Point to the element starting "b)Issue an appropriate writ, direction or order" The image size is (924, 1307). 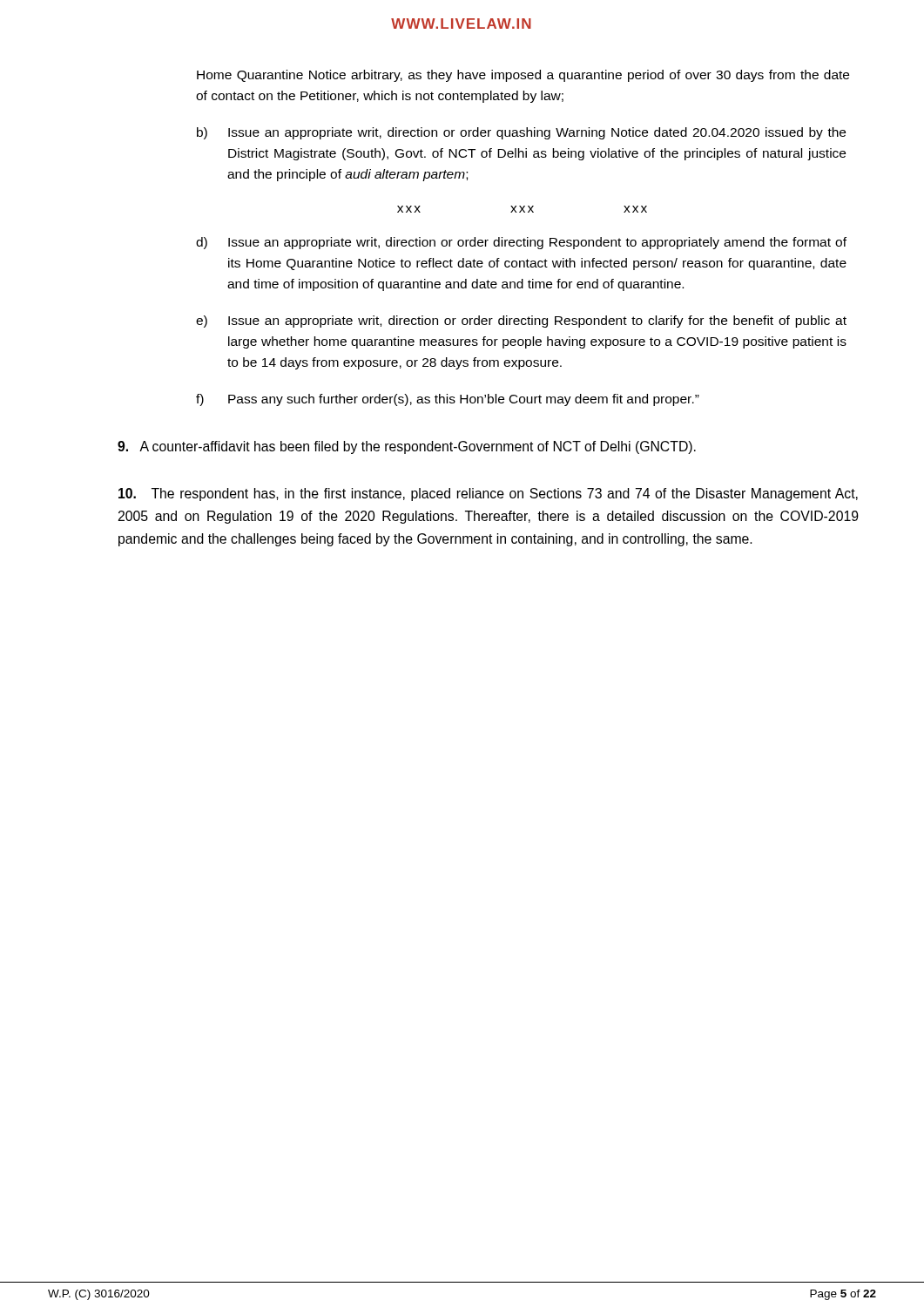521,153
